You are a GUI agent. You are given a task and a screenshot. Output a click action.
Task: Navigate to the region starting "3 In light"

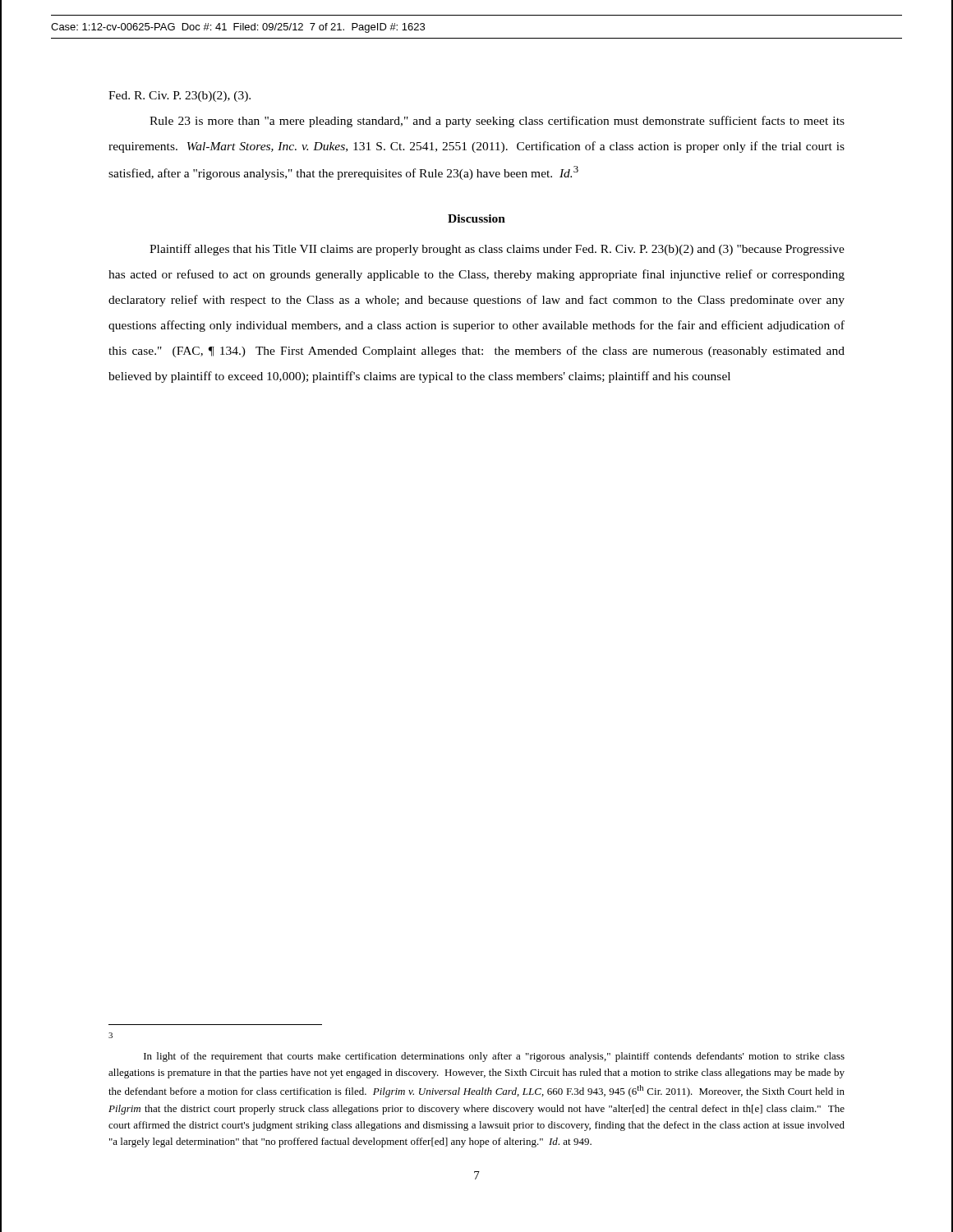pos(476,1089)
